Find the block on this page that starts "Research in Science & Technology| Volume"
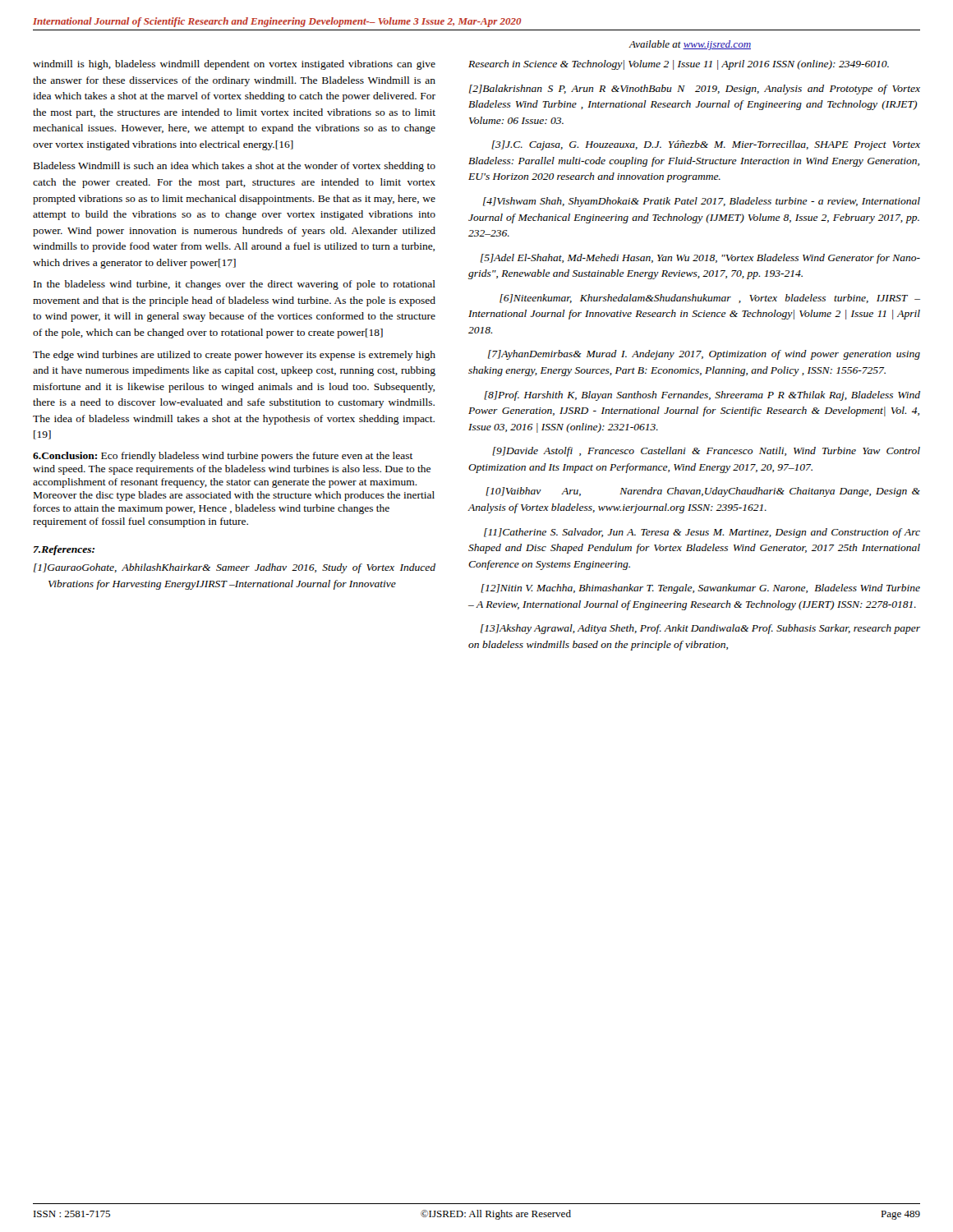Screen dimensions: 1232x953 [679, 64]
